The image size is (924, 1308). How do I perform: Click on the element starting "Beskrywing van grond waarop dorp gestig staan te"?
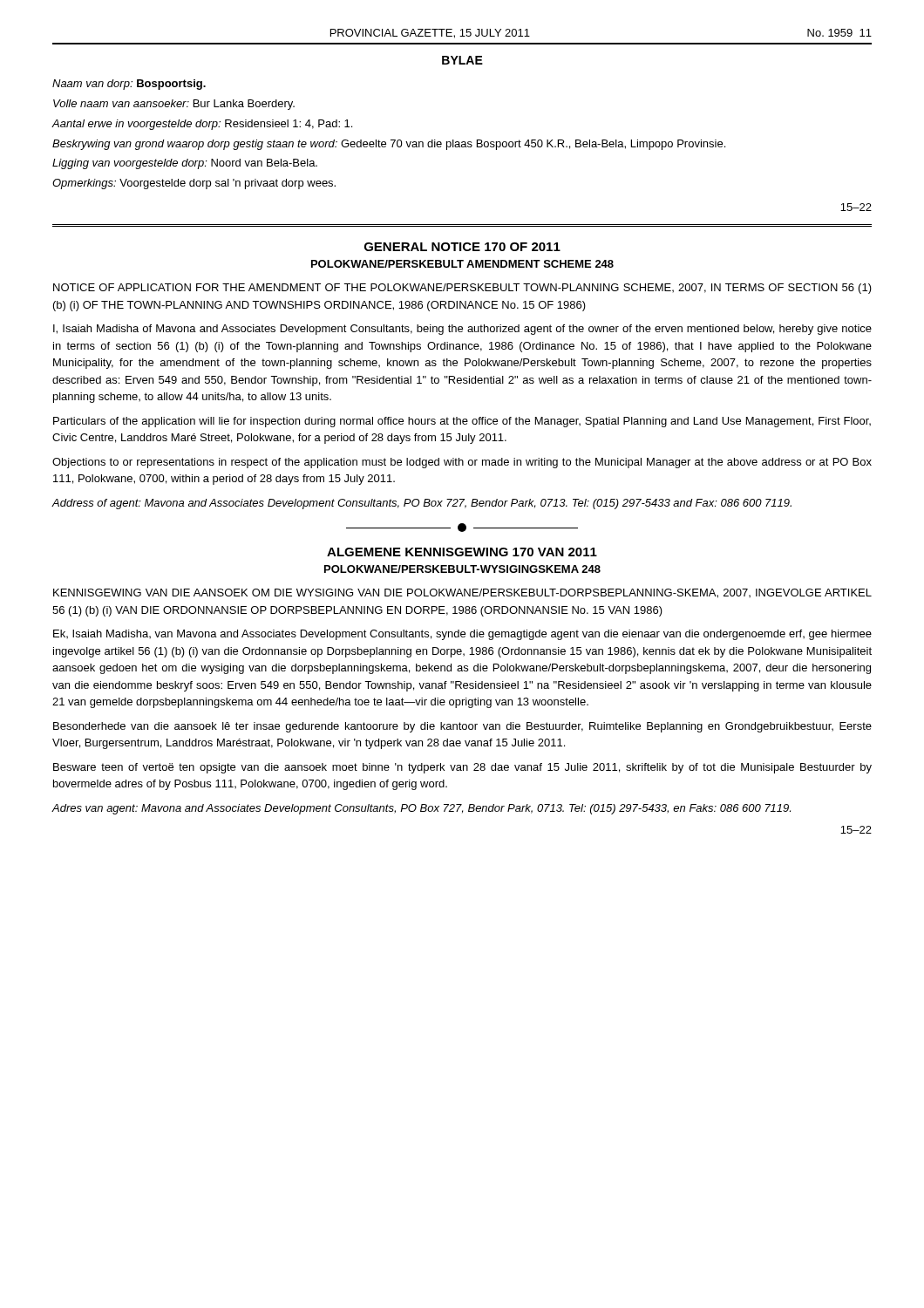click(x=389, y=143)
